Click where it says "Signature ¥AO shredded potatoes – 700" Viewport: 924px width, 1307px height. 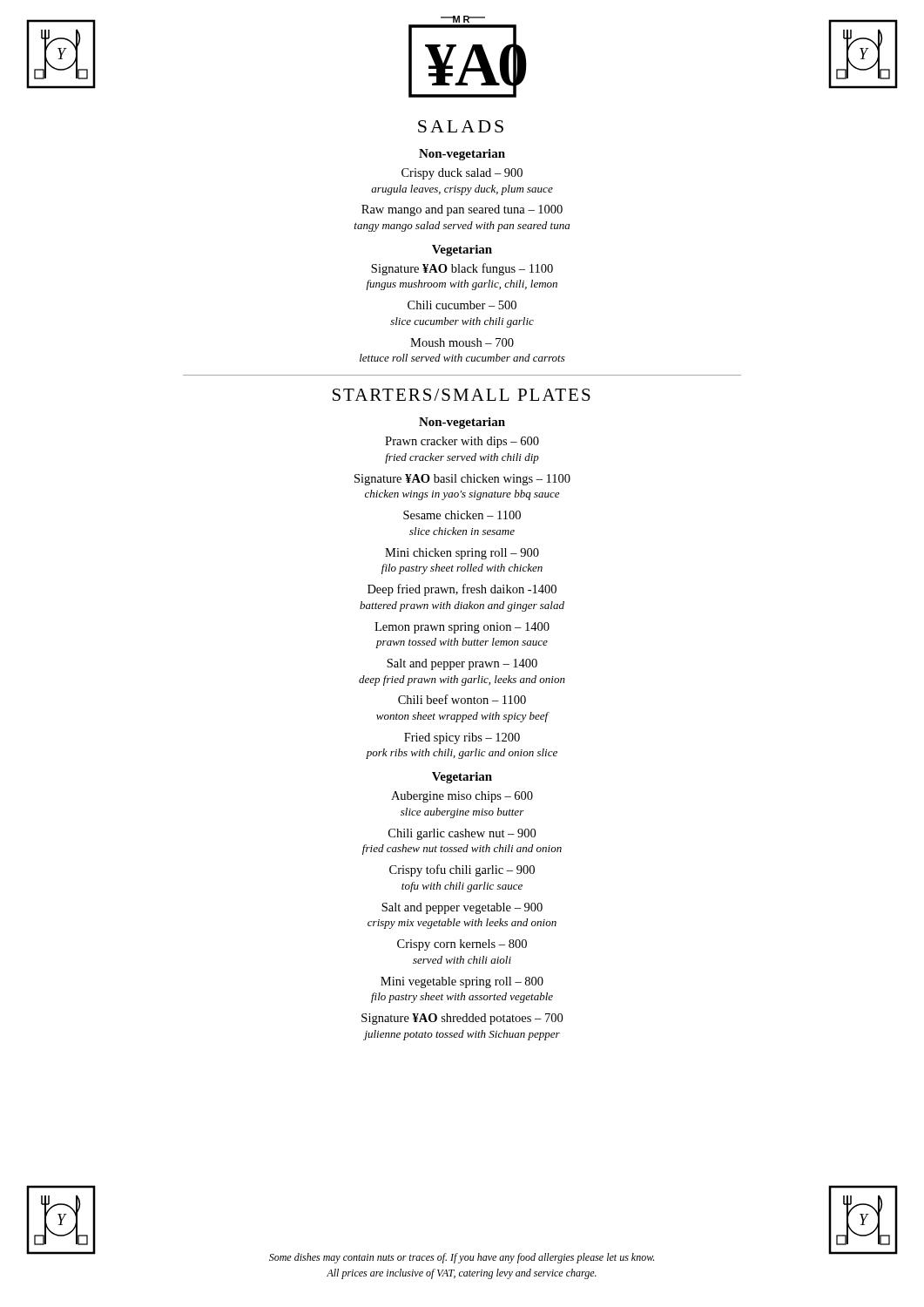[462, 1018]
